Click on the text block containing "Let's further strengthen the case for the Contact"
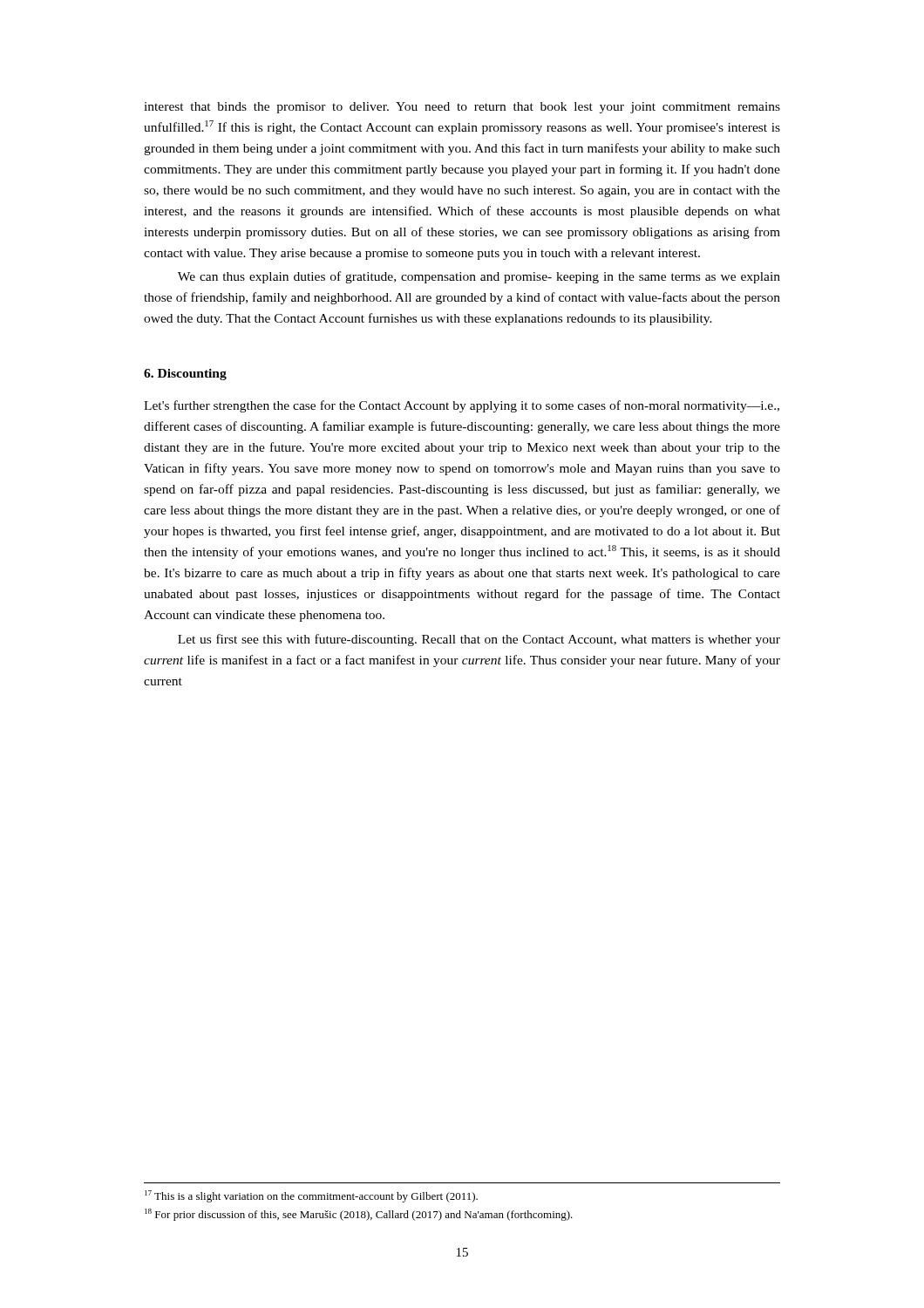The image size is (924, 1308). coord(462,543)
